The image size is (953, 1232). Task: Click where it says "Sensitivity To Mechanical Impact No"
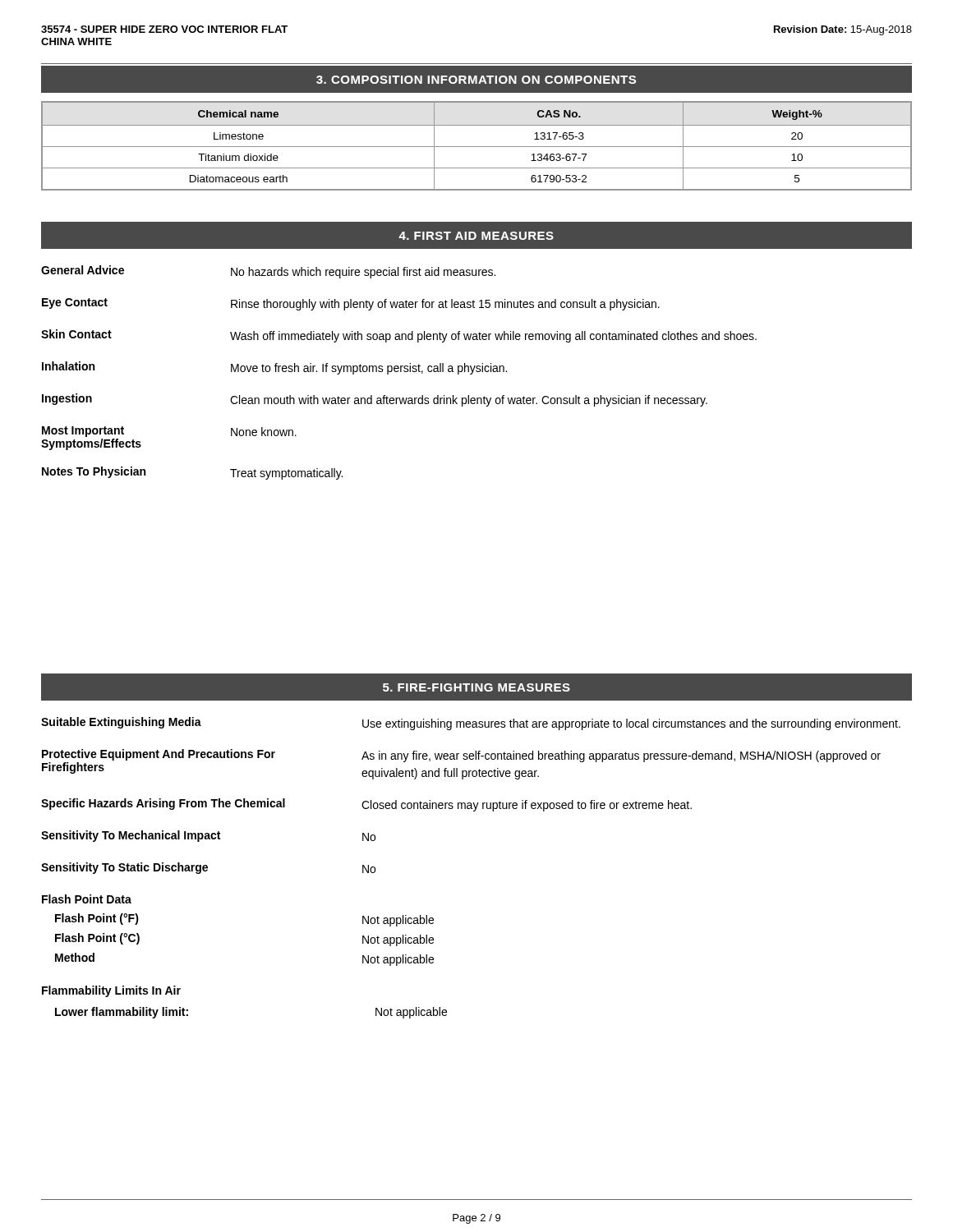[208, 836]
